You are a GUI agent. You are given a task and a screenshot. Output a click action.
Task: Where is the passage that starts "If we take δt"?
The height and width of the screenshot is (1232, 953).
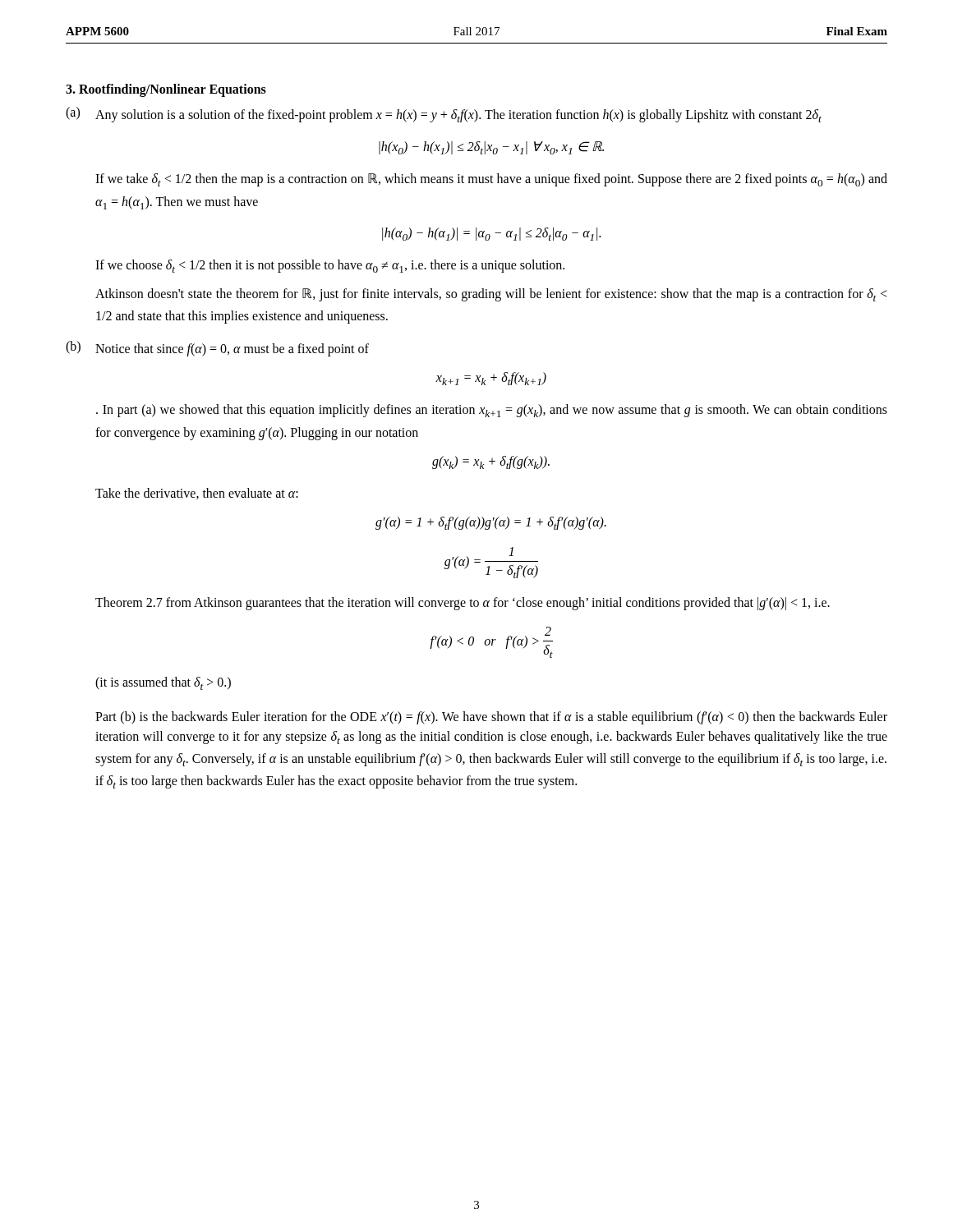click(x=491, y=192)
